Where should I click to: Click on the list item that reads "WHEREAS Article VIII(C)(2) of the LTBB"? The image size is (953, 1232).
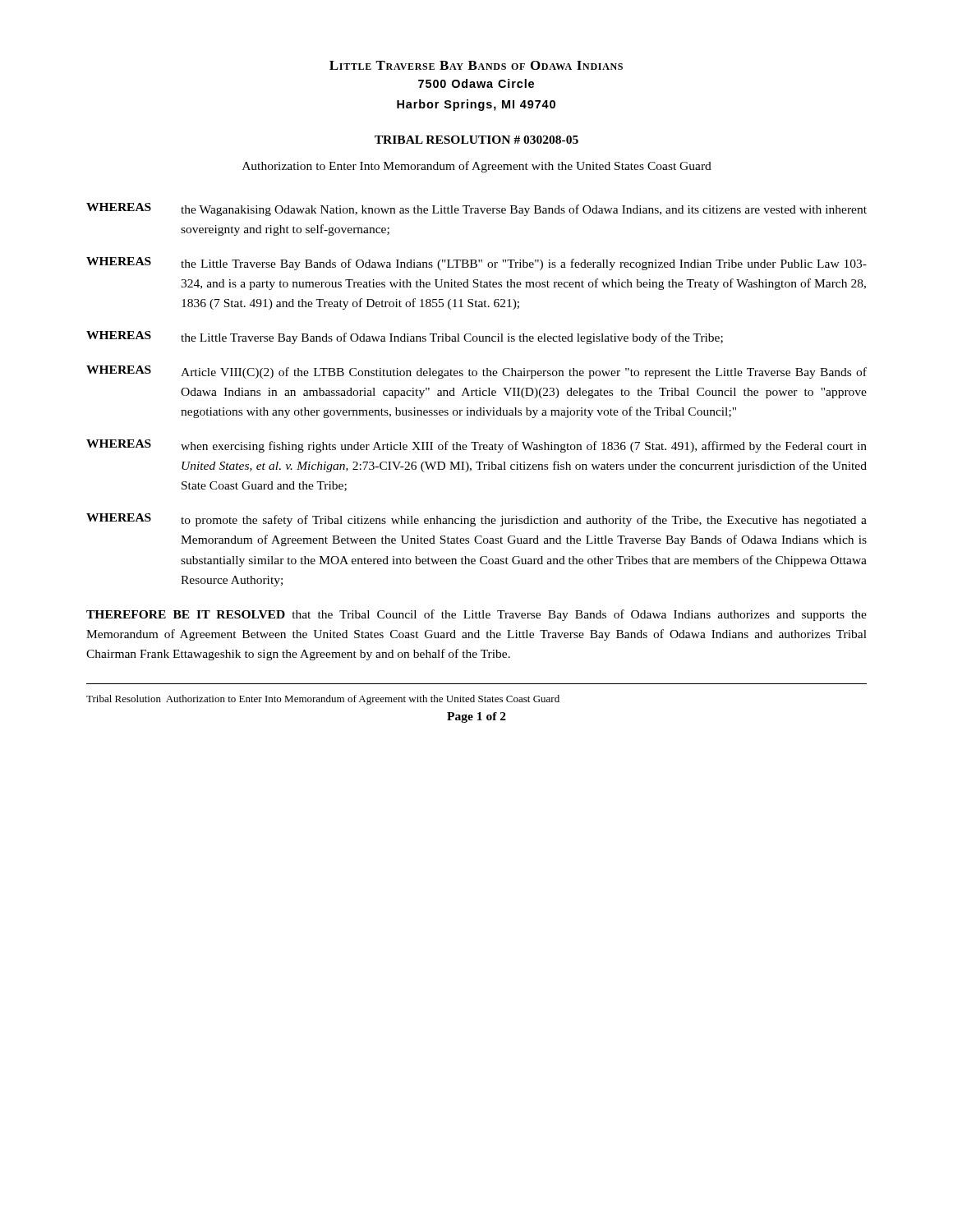476,392
